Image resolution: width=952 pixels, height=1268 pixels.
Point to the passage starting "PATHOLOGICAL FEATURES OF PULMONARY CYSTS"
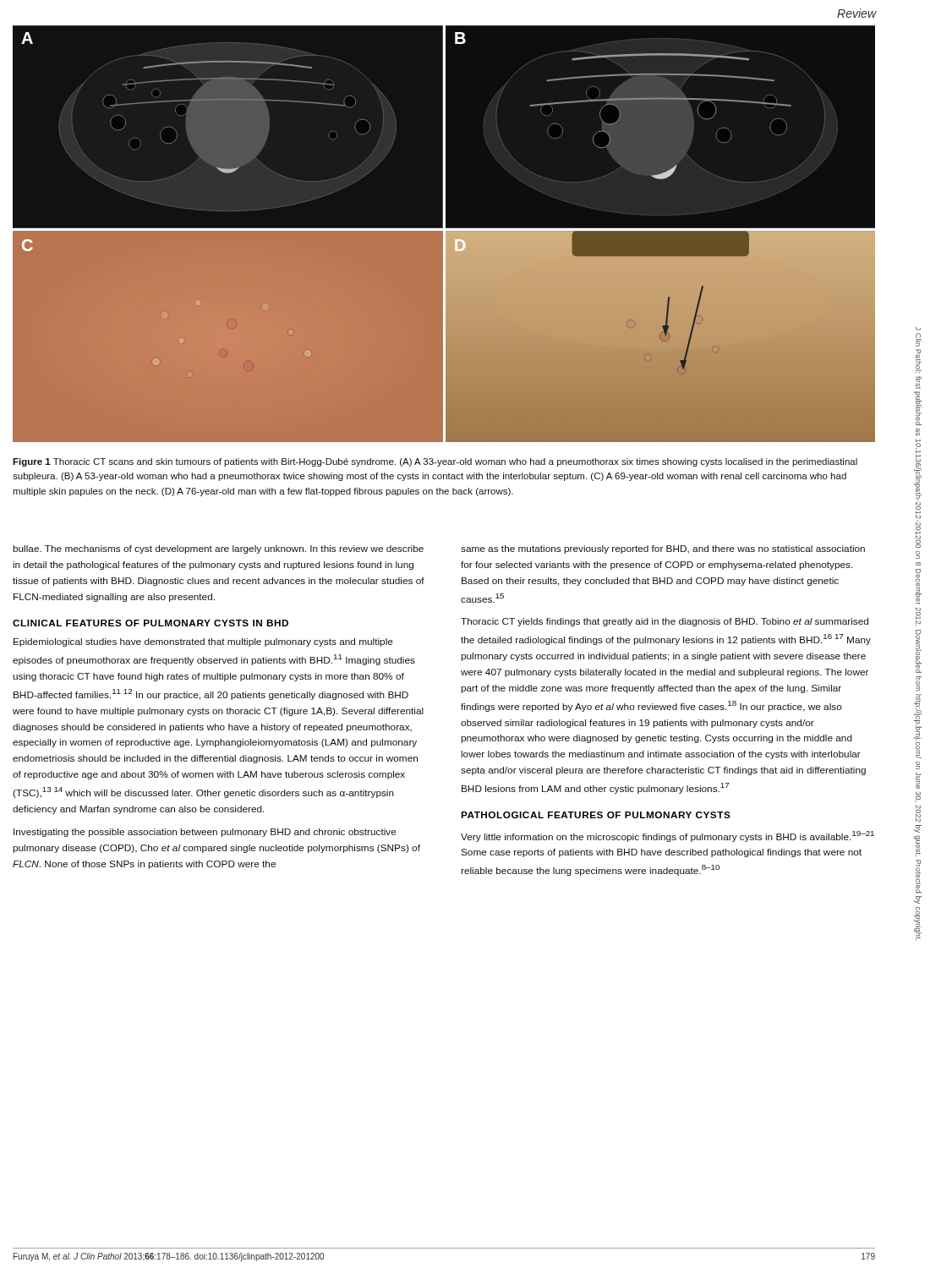click(x=596, y=815)
